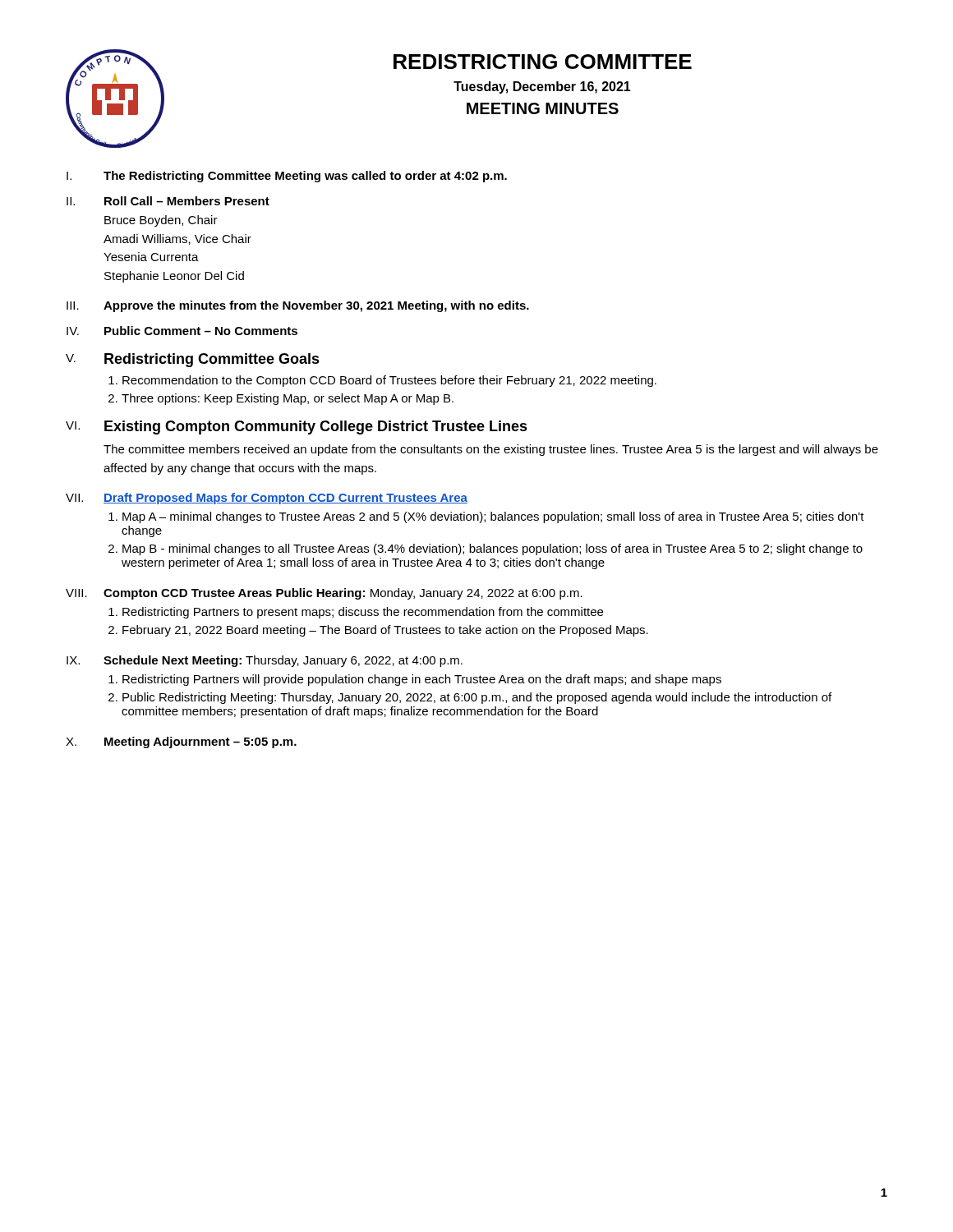Find the title that reads "REDISTRICTING COMMITTEE"

(542, 62)
